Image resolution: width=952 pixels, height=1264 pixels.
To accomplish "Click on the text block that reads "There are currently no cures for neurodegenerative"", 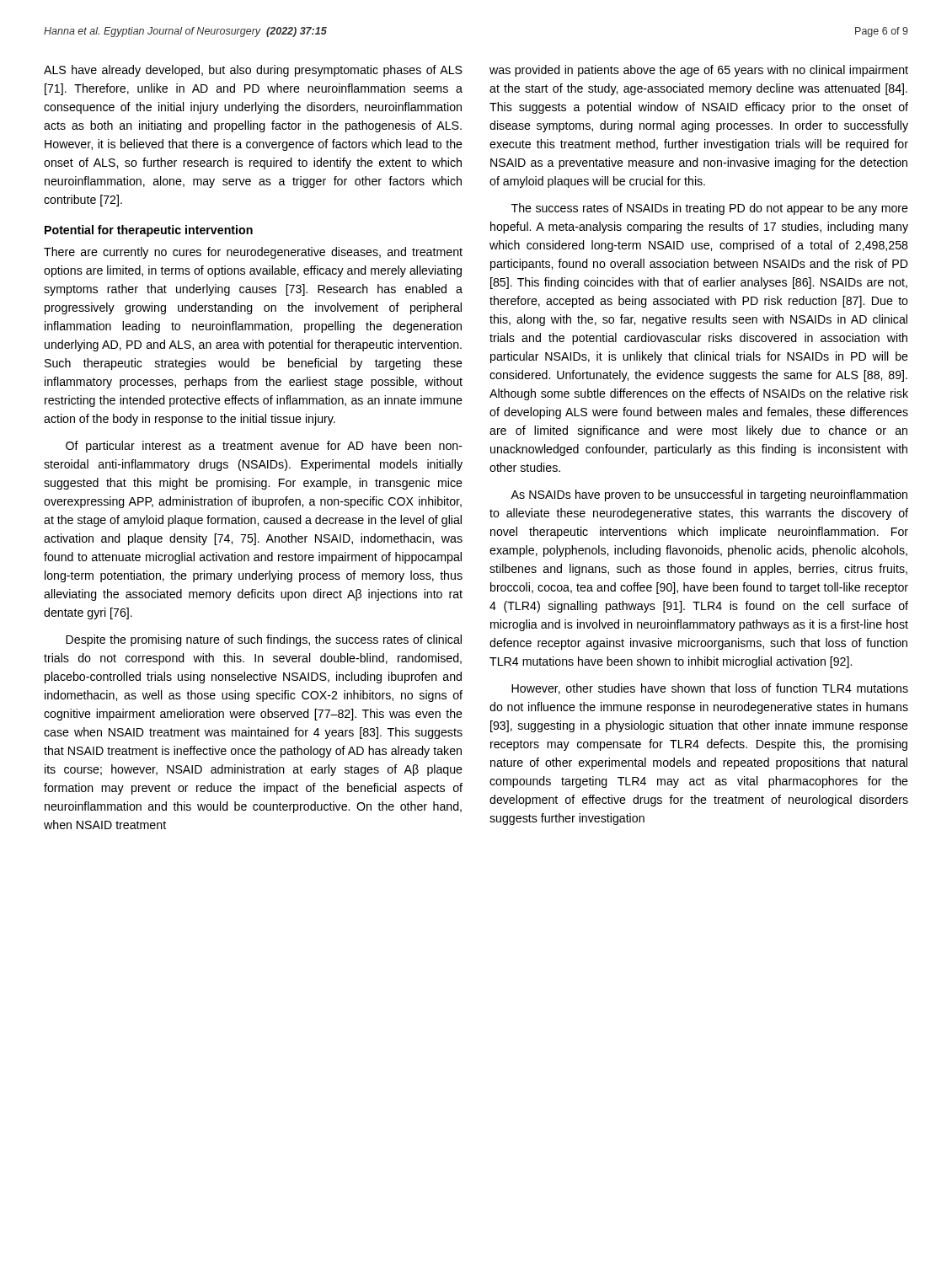I will (x=253, y=538).
